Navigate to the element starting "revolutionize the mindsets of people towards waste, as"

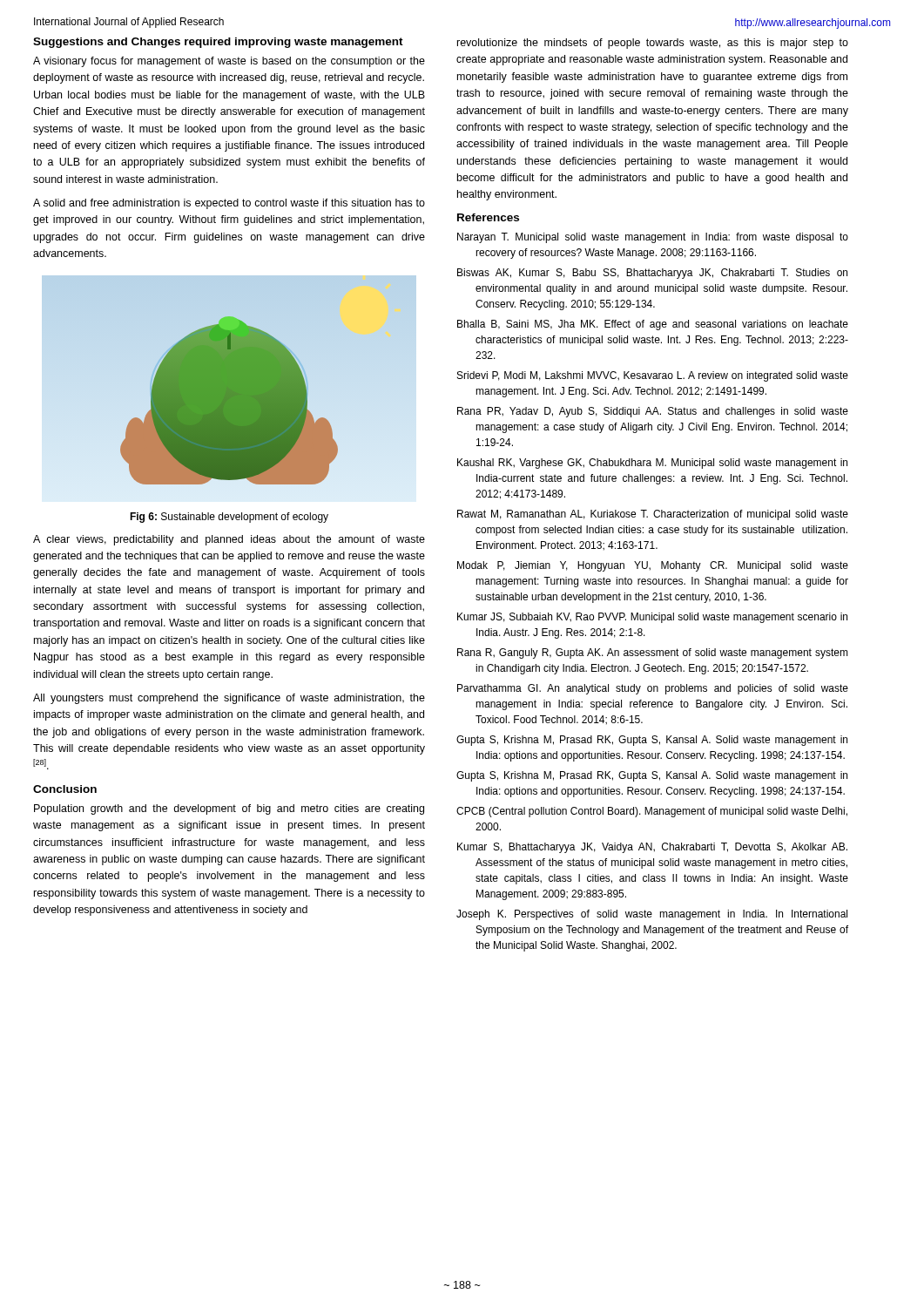[x=652, y=119]
